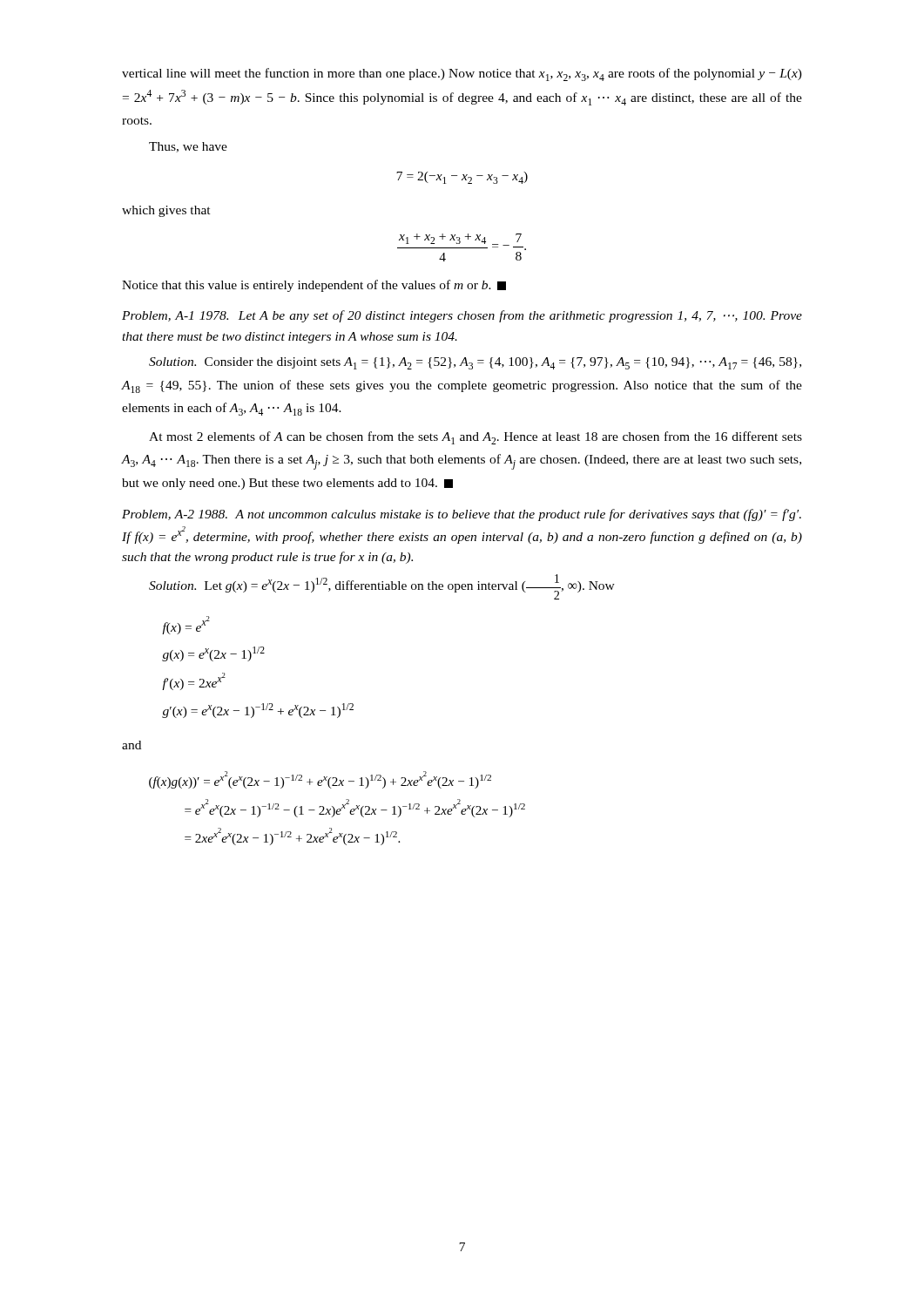
Task: Find the text block starting "Problem, A-2 1988. A not uncommon calculus mistake"
Action: [x=462, y=535]
